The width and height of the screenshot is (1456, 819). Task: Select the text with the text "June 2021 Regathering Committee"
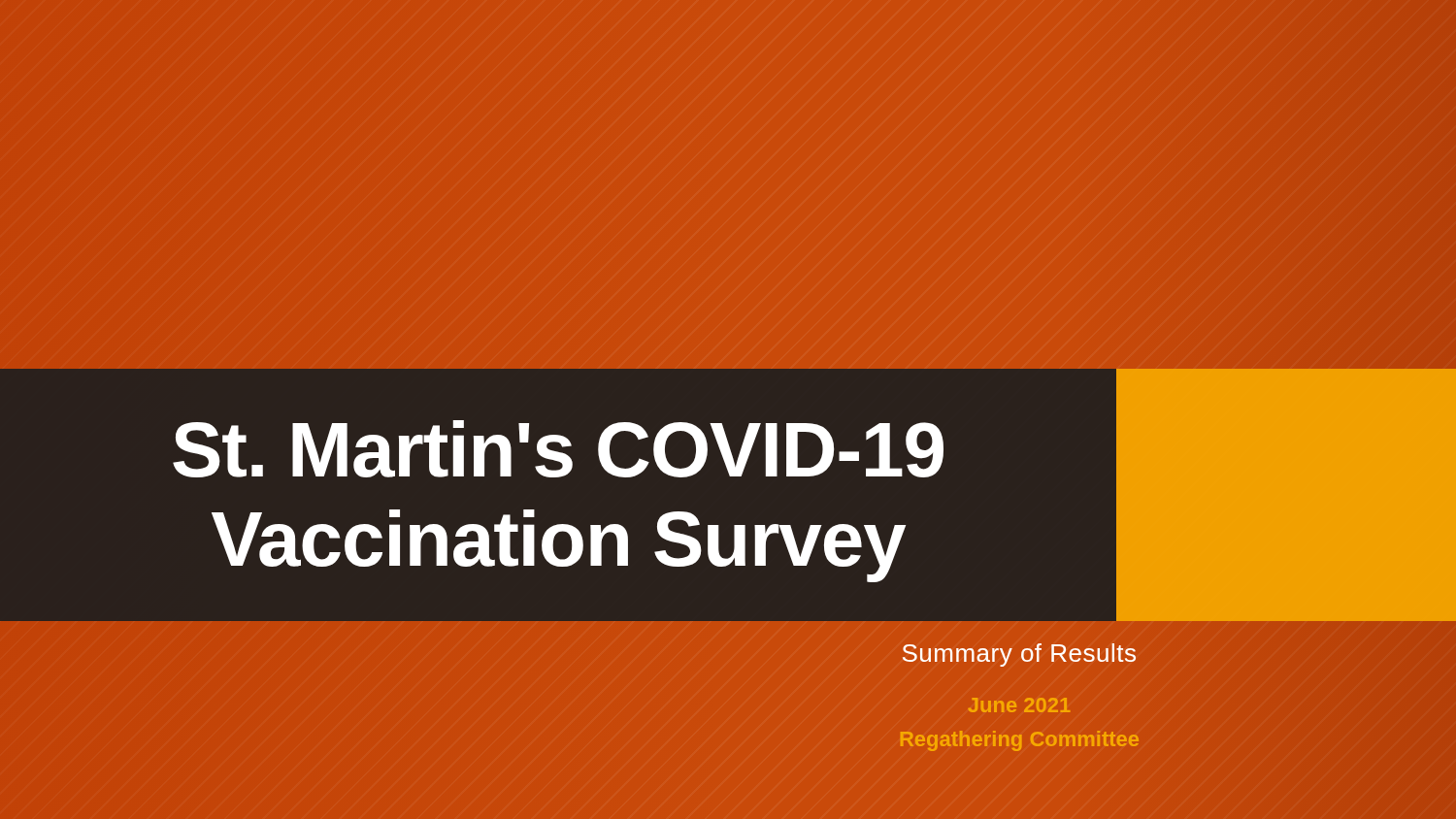click(1019, 722)
